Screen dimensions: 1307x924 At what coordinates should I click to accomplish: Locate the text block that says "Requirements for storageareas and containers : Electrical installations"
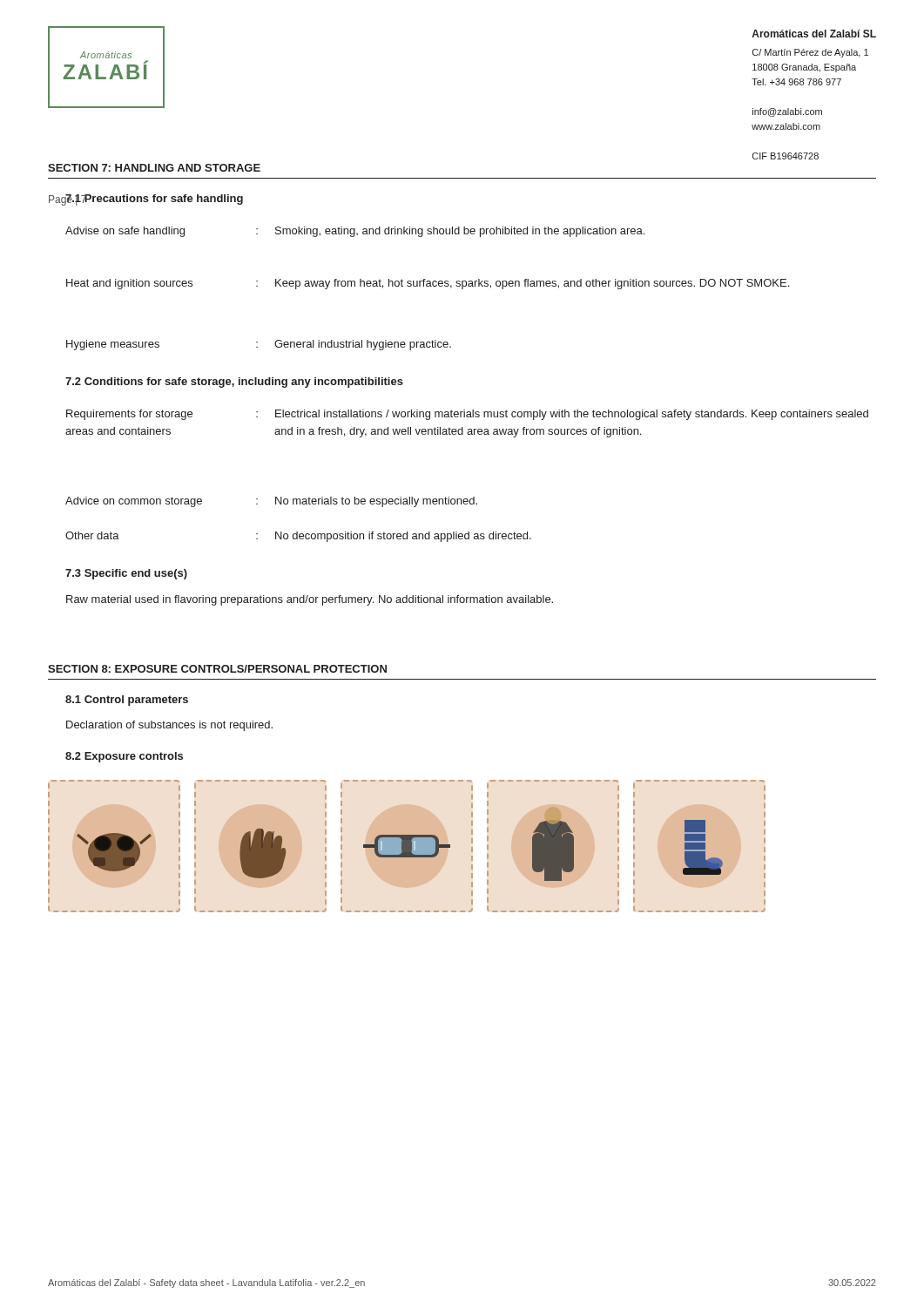point(471,423)
